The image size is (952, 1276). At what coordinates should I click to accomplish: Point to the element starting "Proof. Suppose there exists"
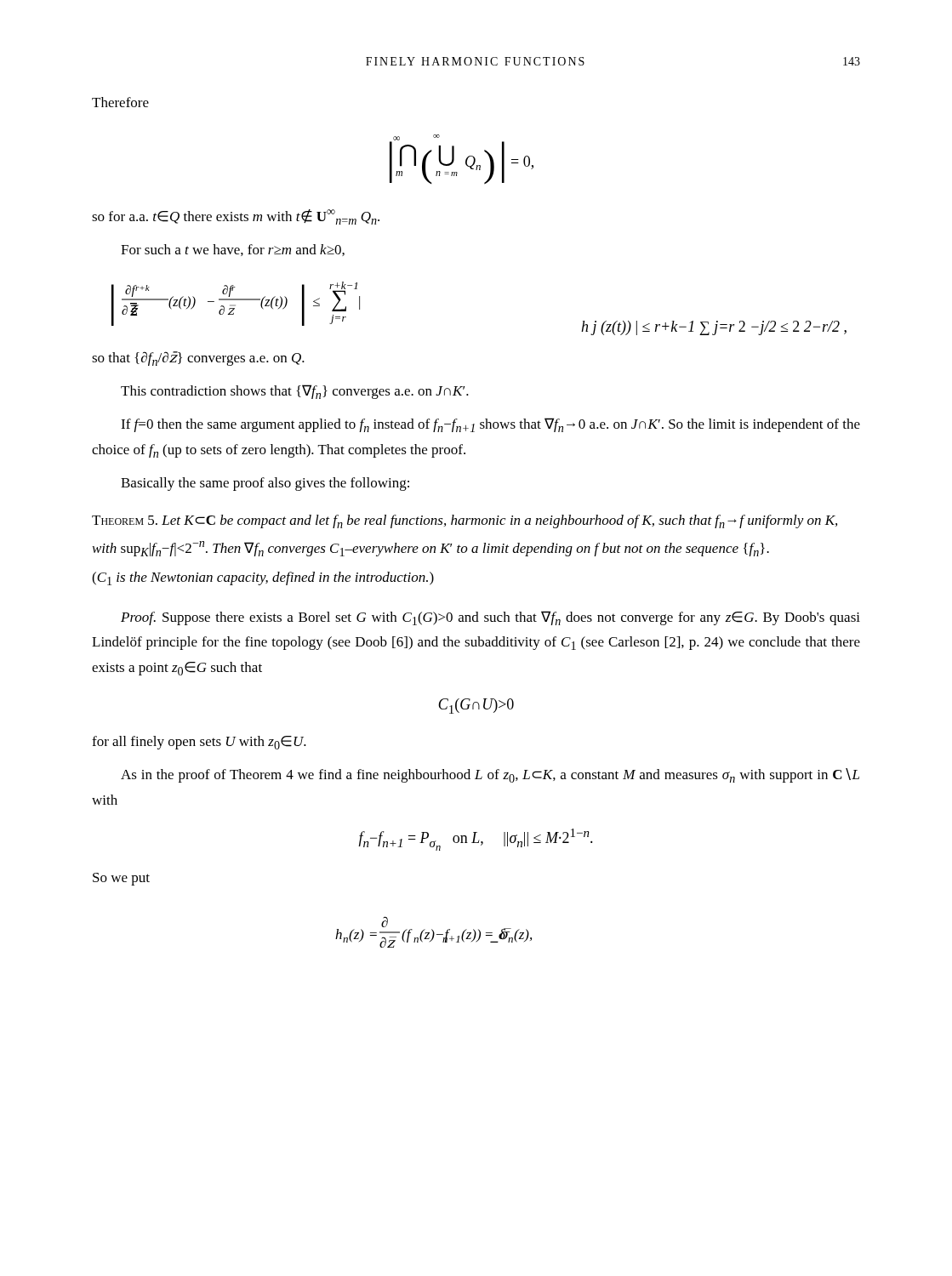click(476, 644)
